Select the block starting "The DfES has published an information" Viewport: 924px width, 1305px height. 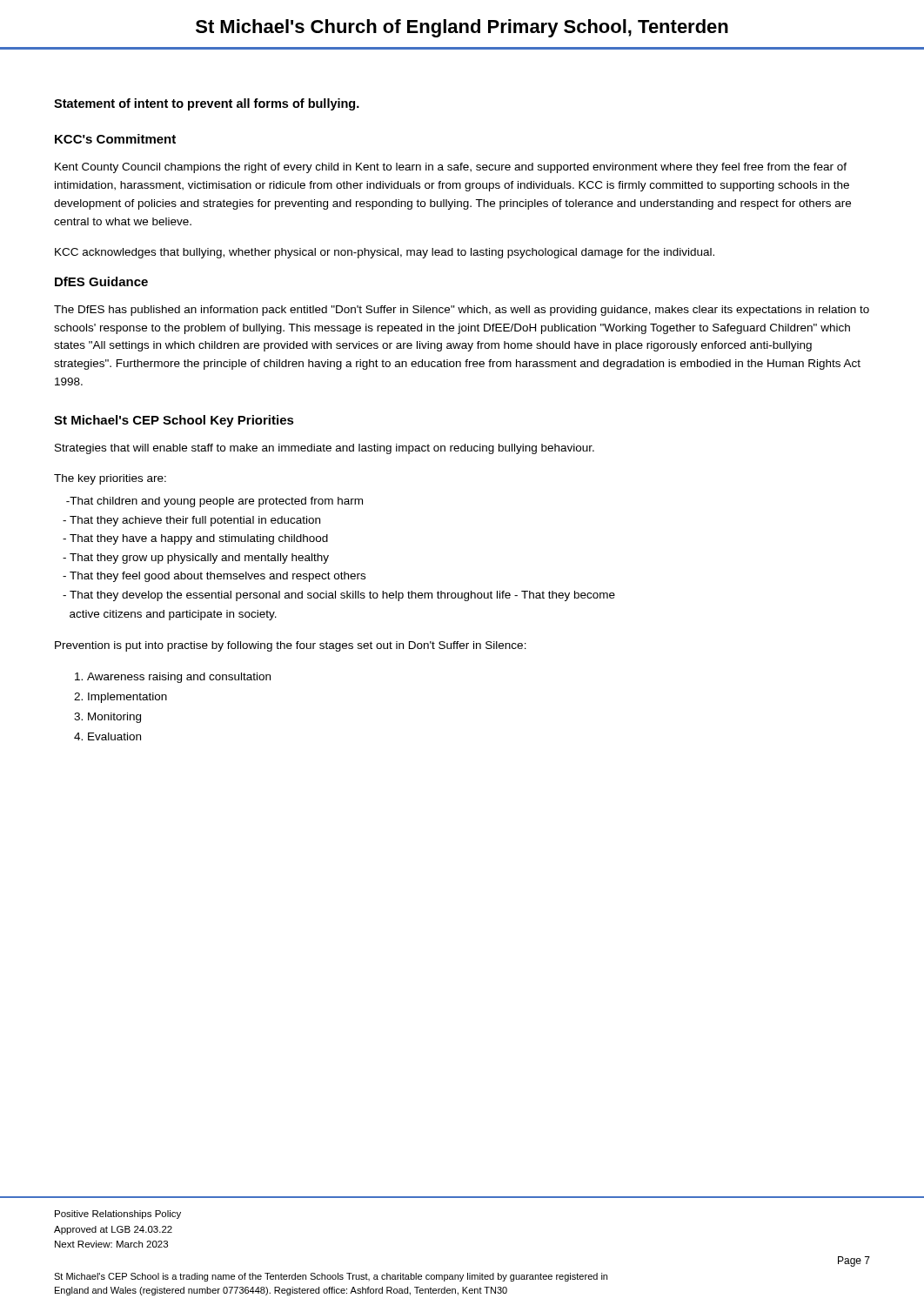click(462, 346)
